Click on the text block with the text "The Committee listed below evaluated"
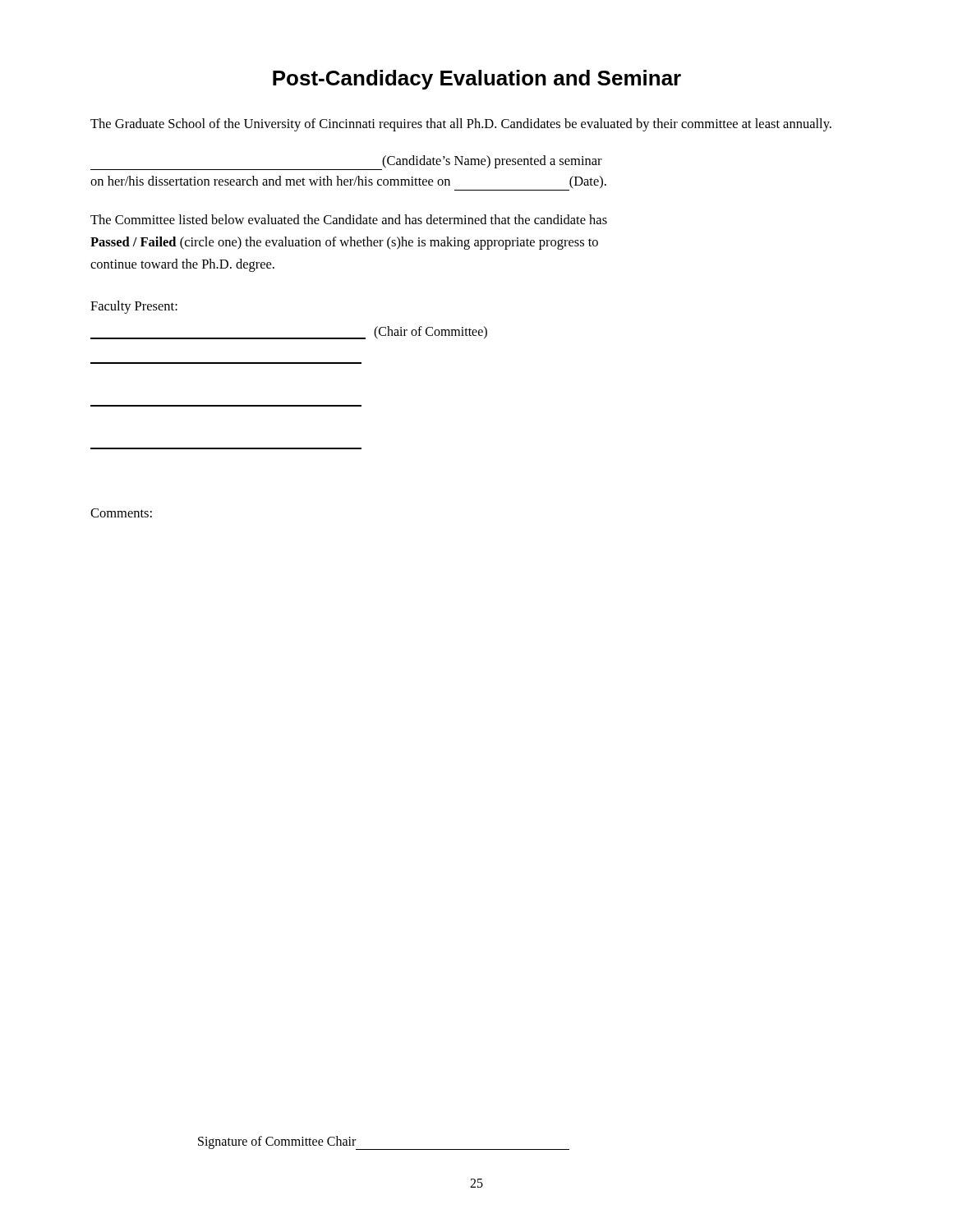This screenshot has height=1232, width=953. coord(349,242)
